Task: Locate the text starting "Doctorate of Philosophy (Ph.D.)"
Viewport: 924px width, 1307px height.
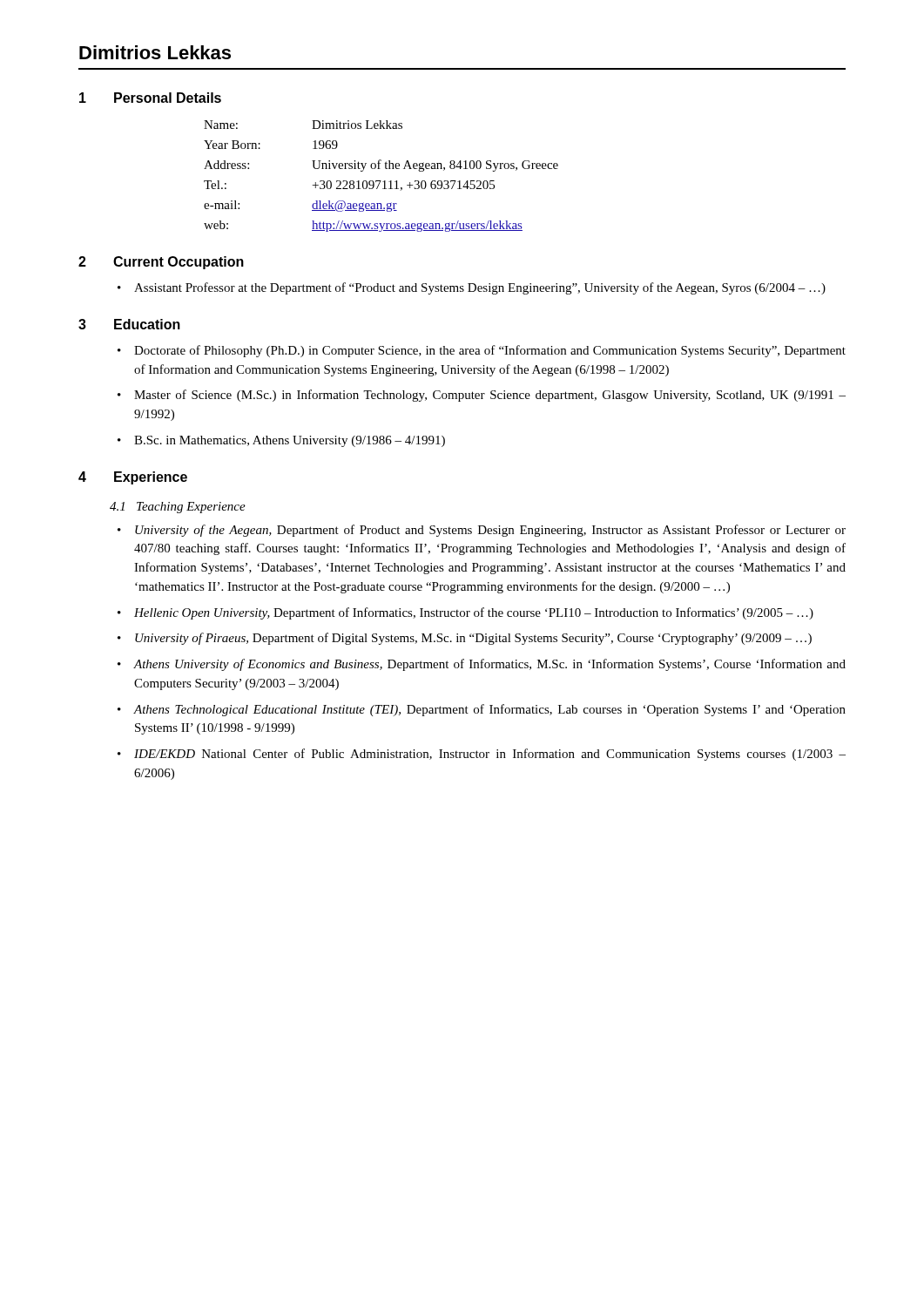Action: point(490,360)
